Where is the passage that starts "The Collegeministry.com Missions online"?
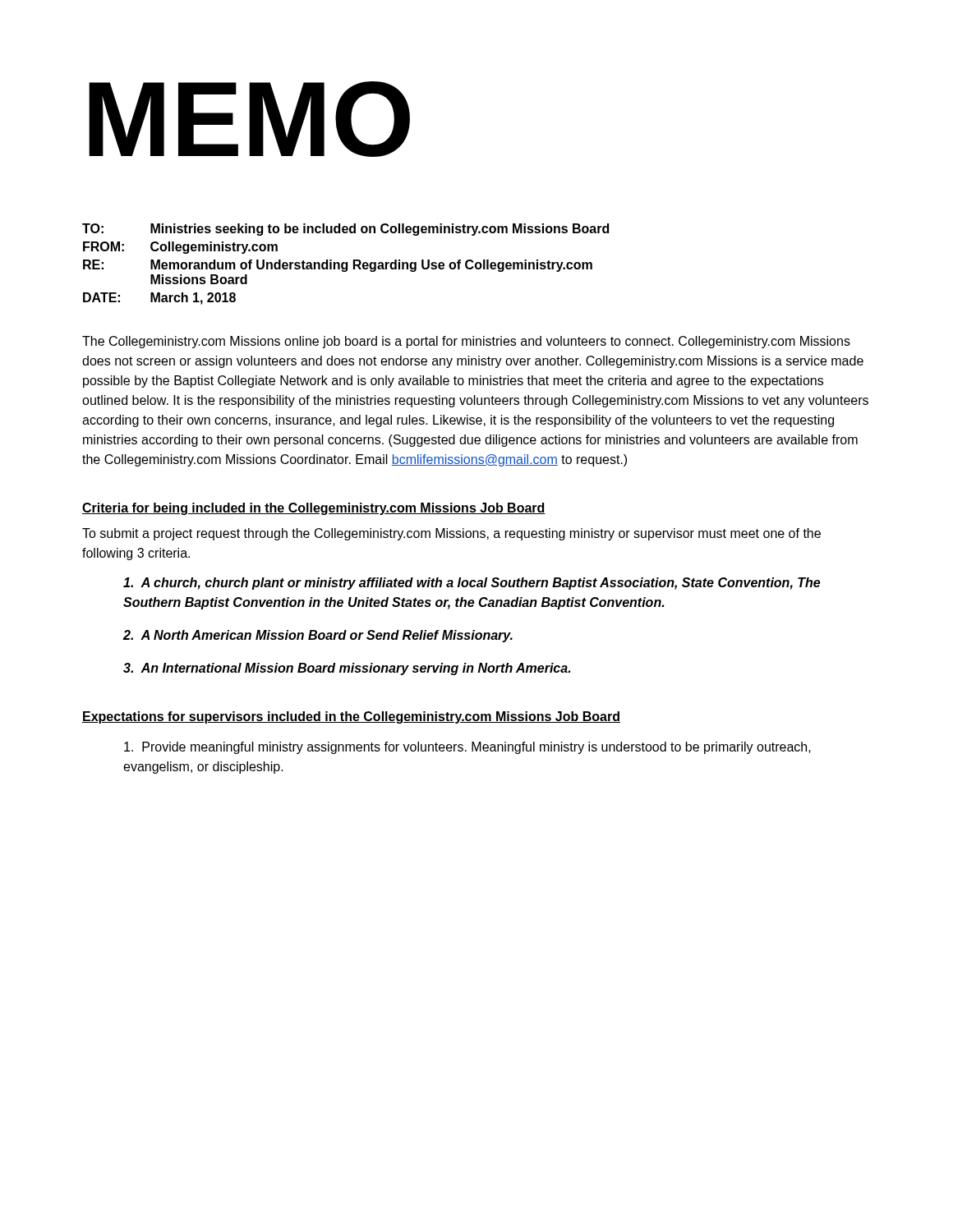The width and height of the screenshot is (953, 1232). point(475,400)
